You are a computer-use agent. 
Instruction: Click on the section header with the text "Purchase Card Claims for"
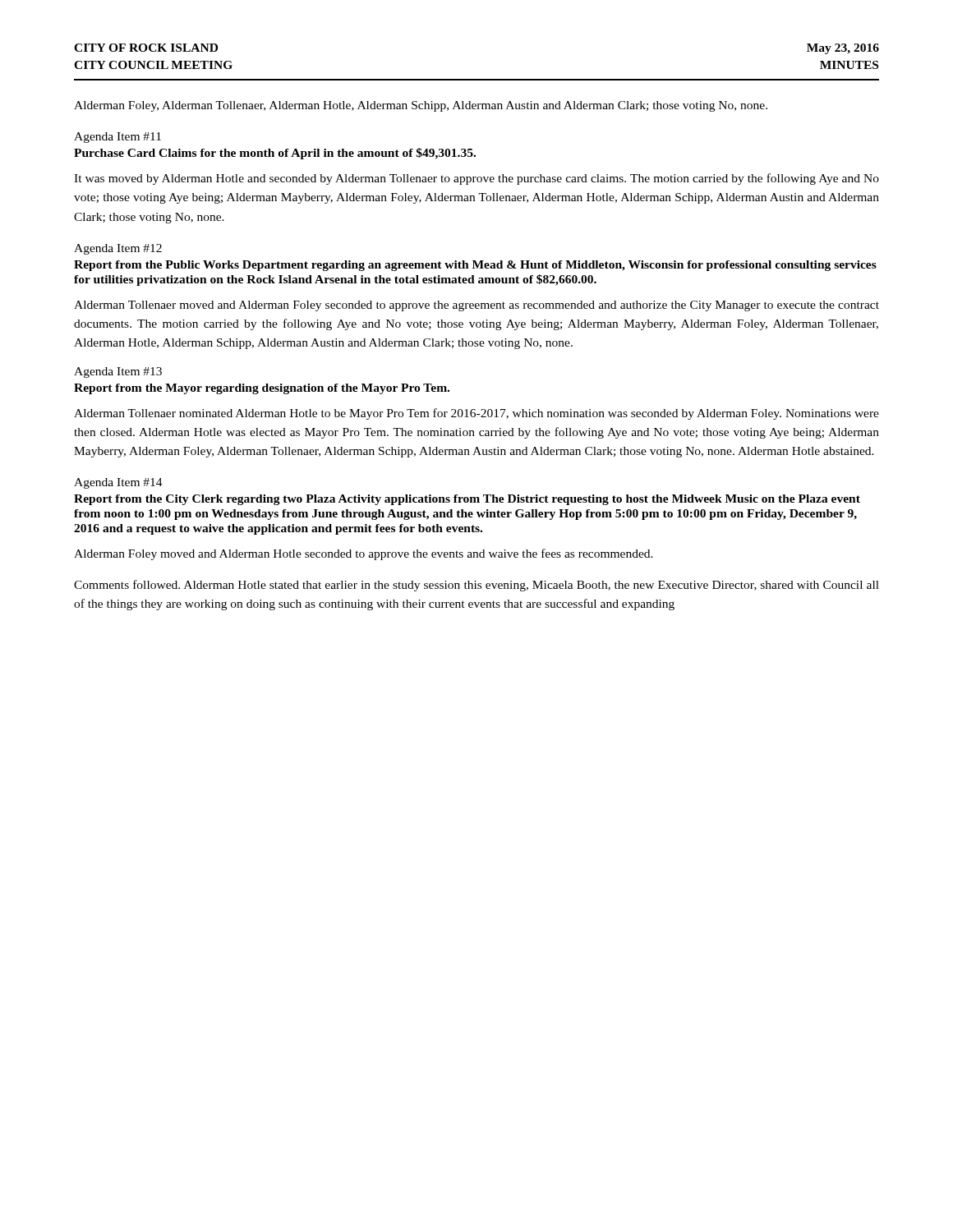[275, 152]
